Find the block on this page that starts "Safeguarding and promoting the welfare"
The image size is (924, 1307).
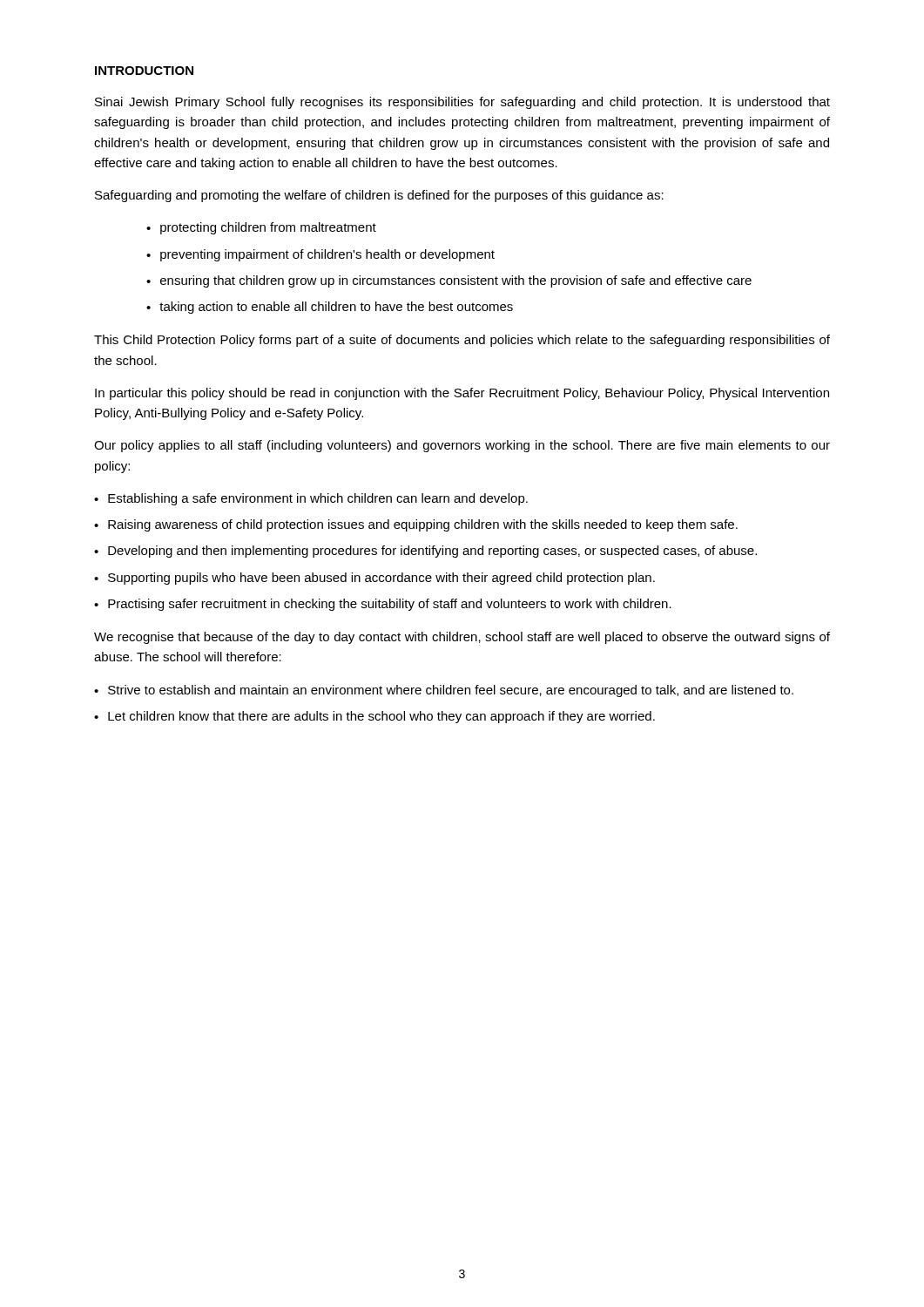pyautogui.click(x=379, y=195)
